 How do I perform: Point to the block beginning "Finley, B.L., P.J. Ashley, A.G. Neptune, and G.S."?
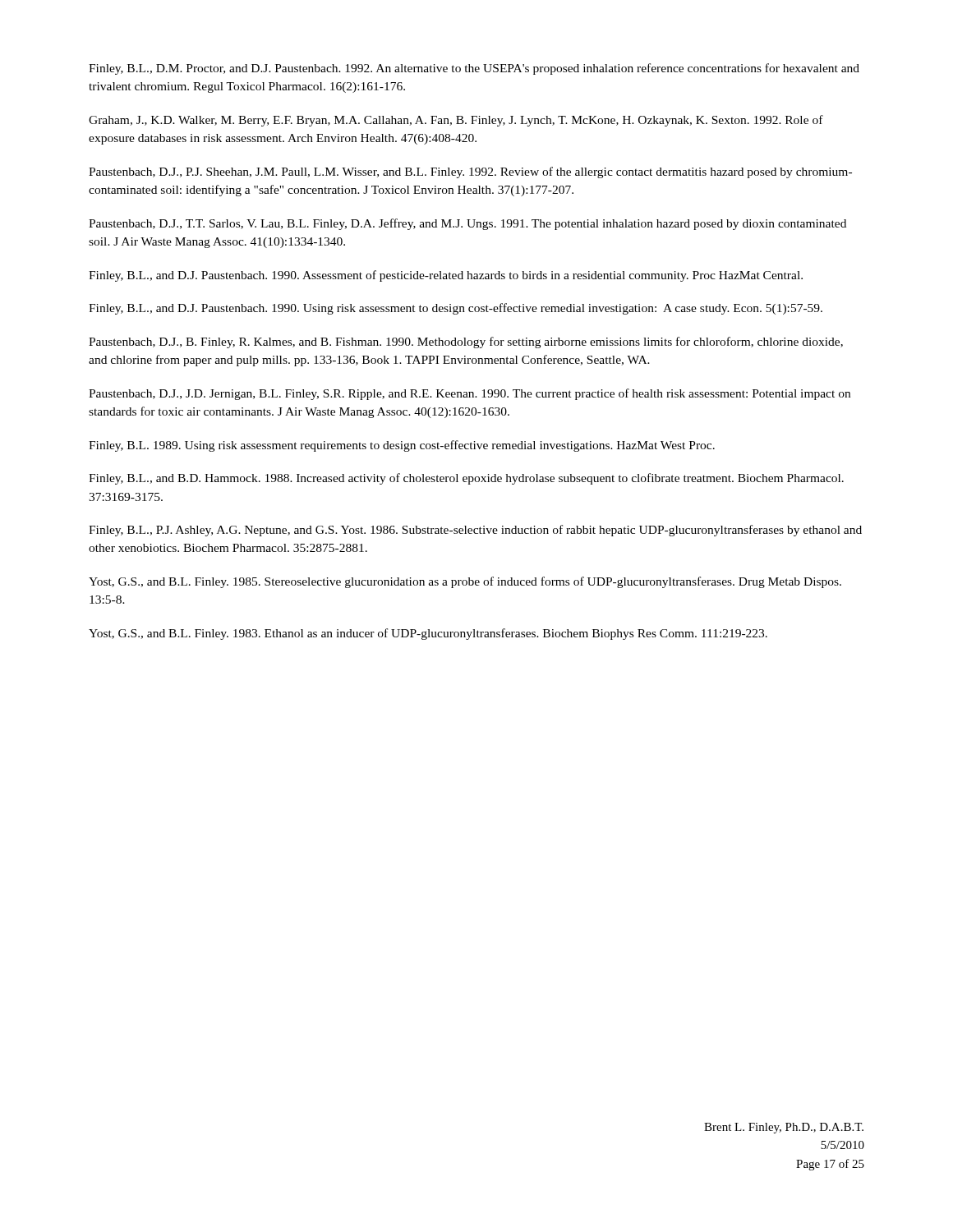click(475, 539)
